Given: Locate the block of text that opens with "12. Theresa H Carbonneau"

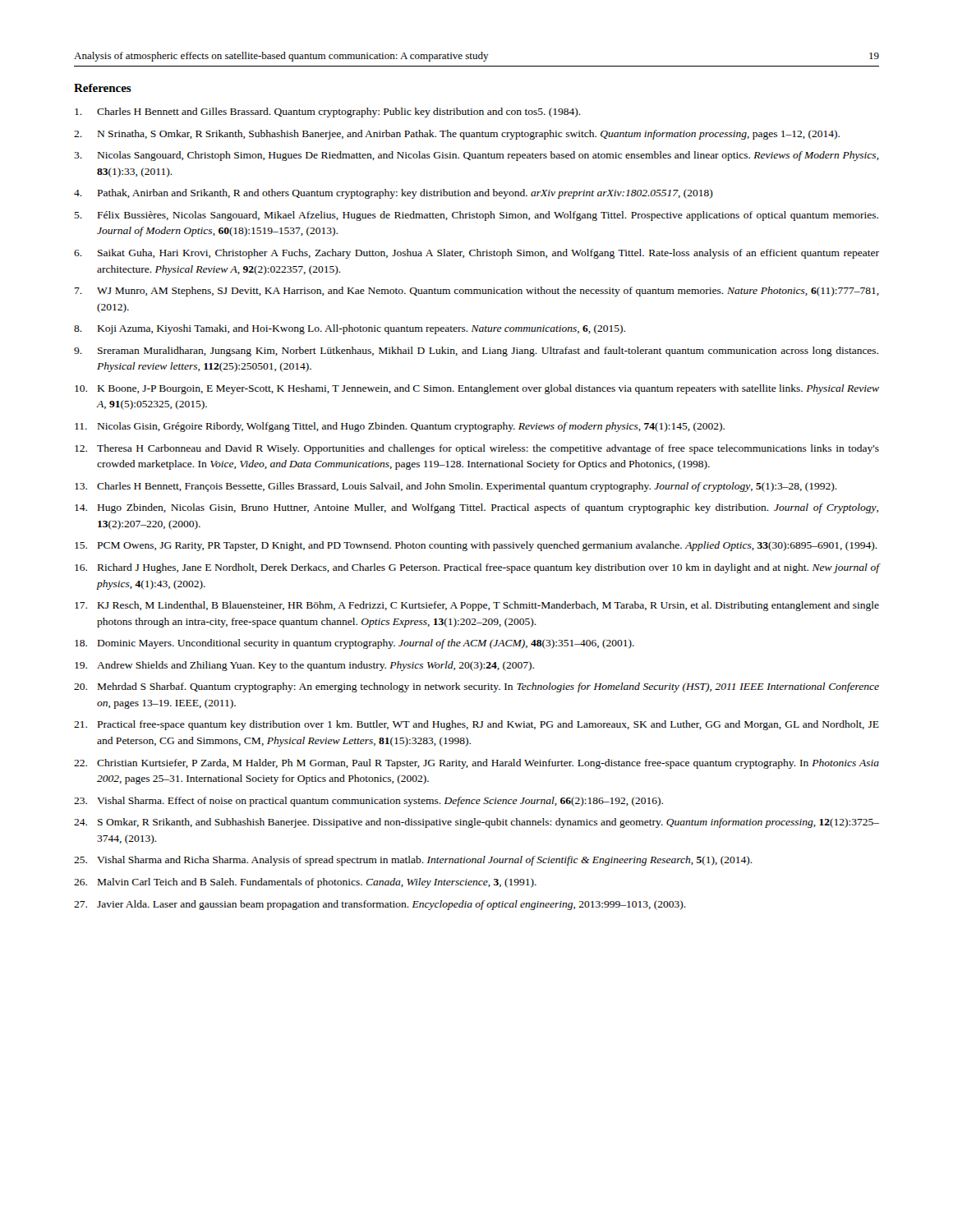Looking at the screenshot, I should pos(476,456).
